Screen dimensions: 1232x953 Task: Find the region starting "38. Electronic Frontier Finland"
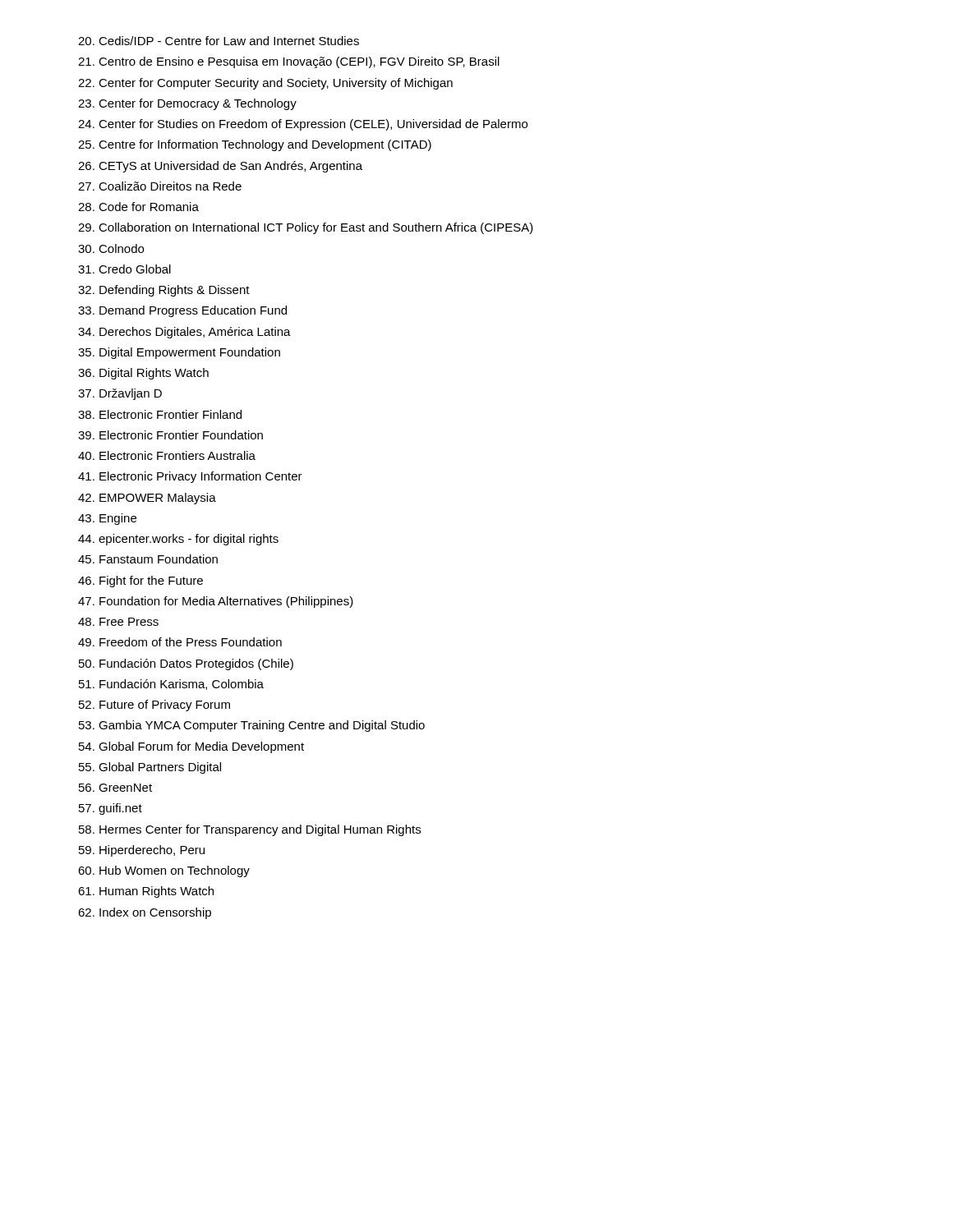[x=160, y=414]
